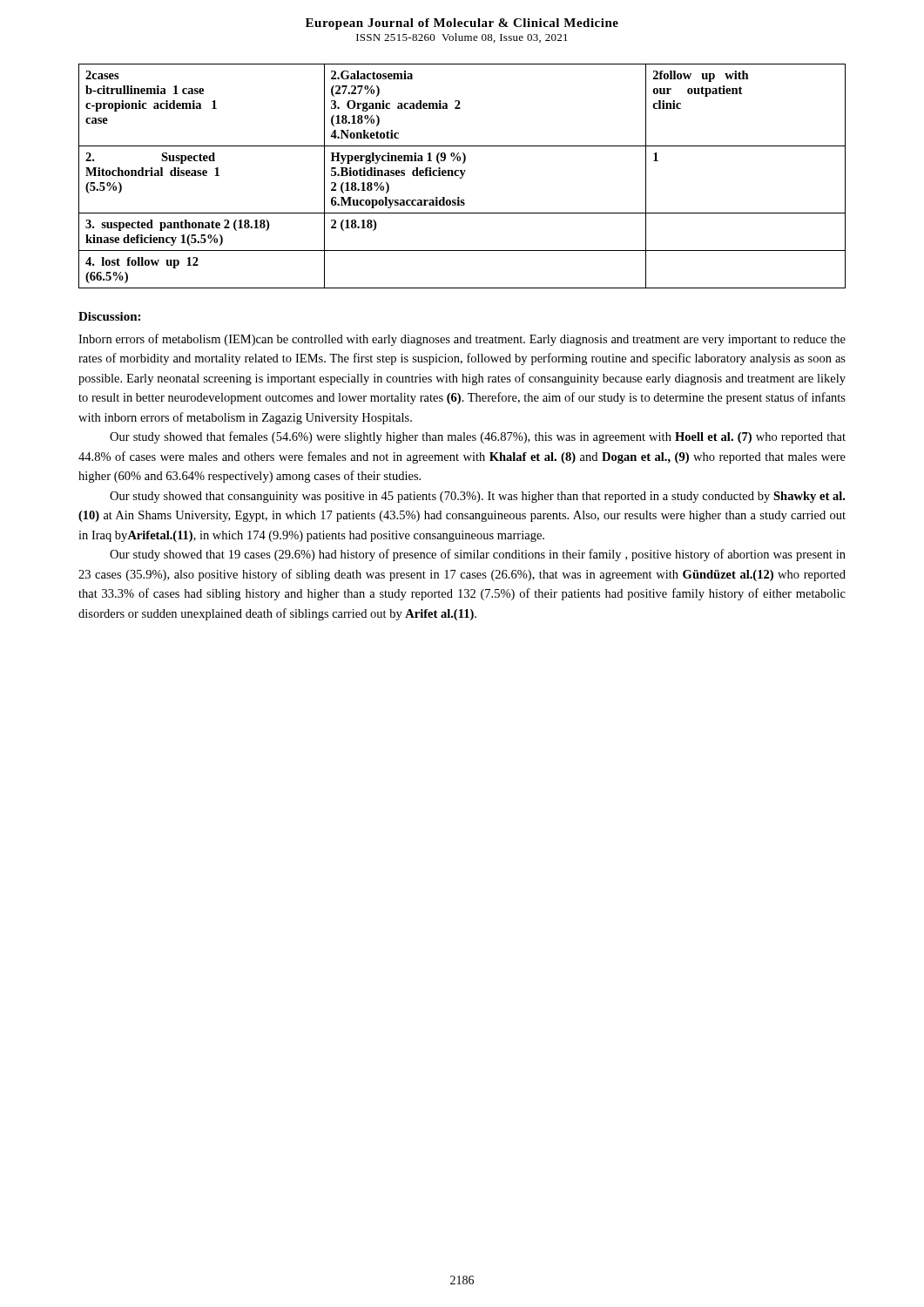Point to the passage starting "Inborn errors of metabolism (IEM)can"
Viewport: 924px width, 1307px height.
462,378
